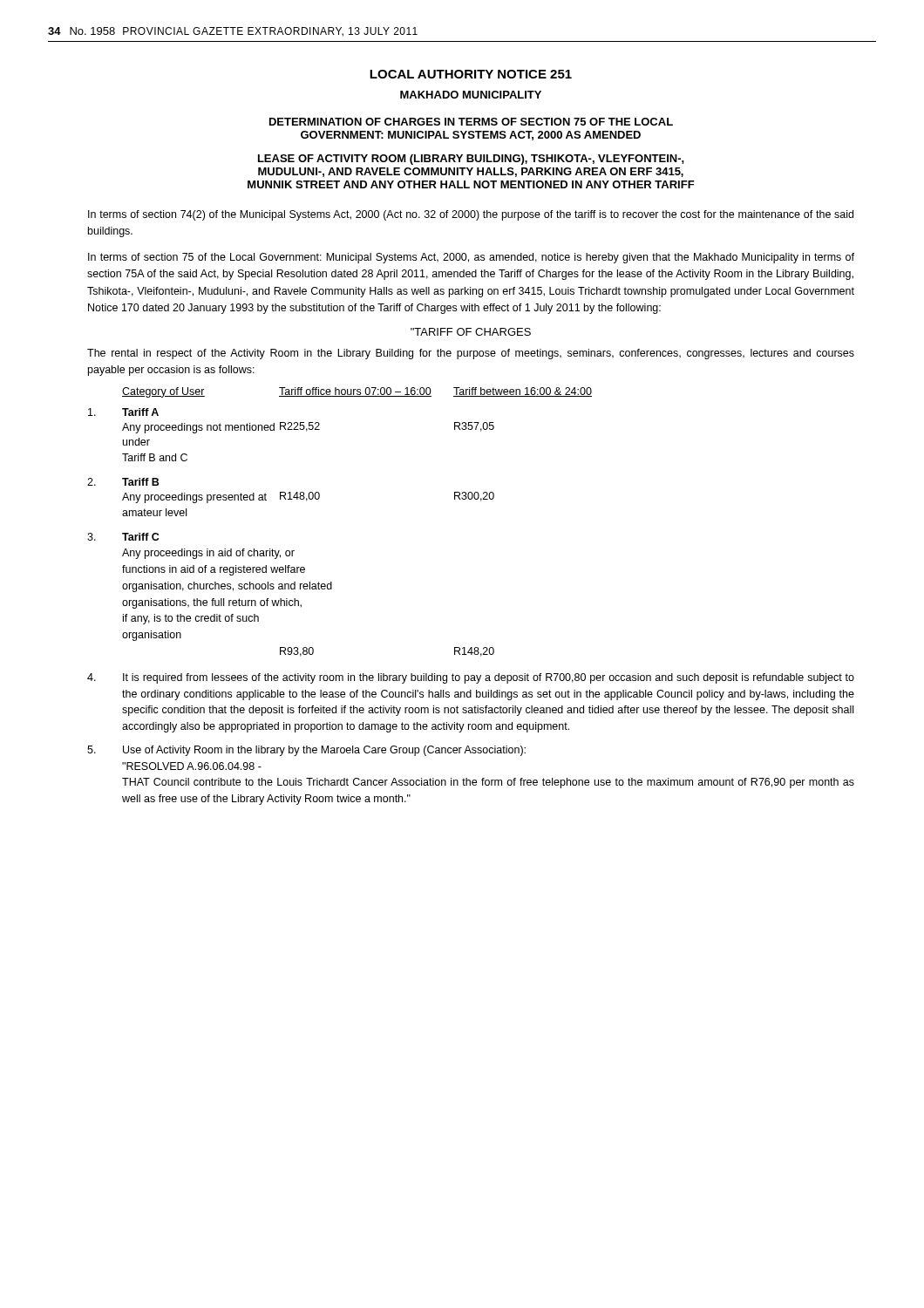Point to the region starting "4. It is required from"

click(x=471, y=702)
